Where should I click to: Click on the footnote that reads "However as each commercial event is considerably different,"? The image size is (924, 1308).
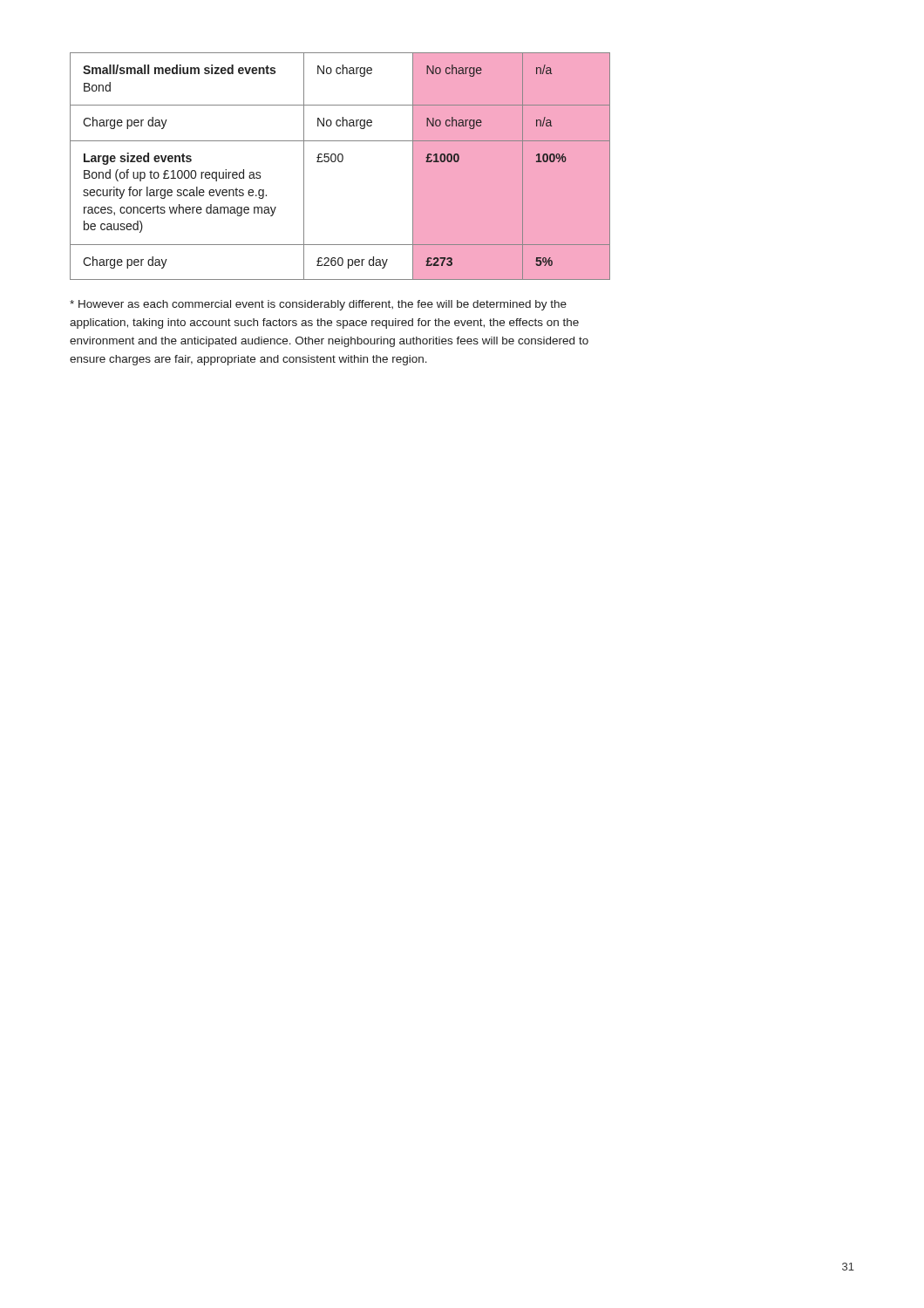(x=329, y=332)
